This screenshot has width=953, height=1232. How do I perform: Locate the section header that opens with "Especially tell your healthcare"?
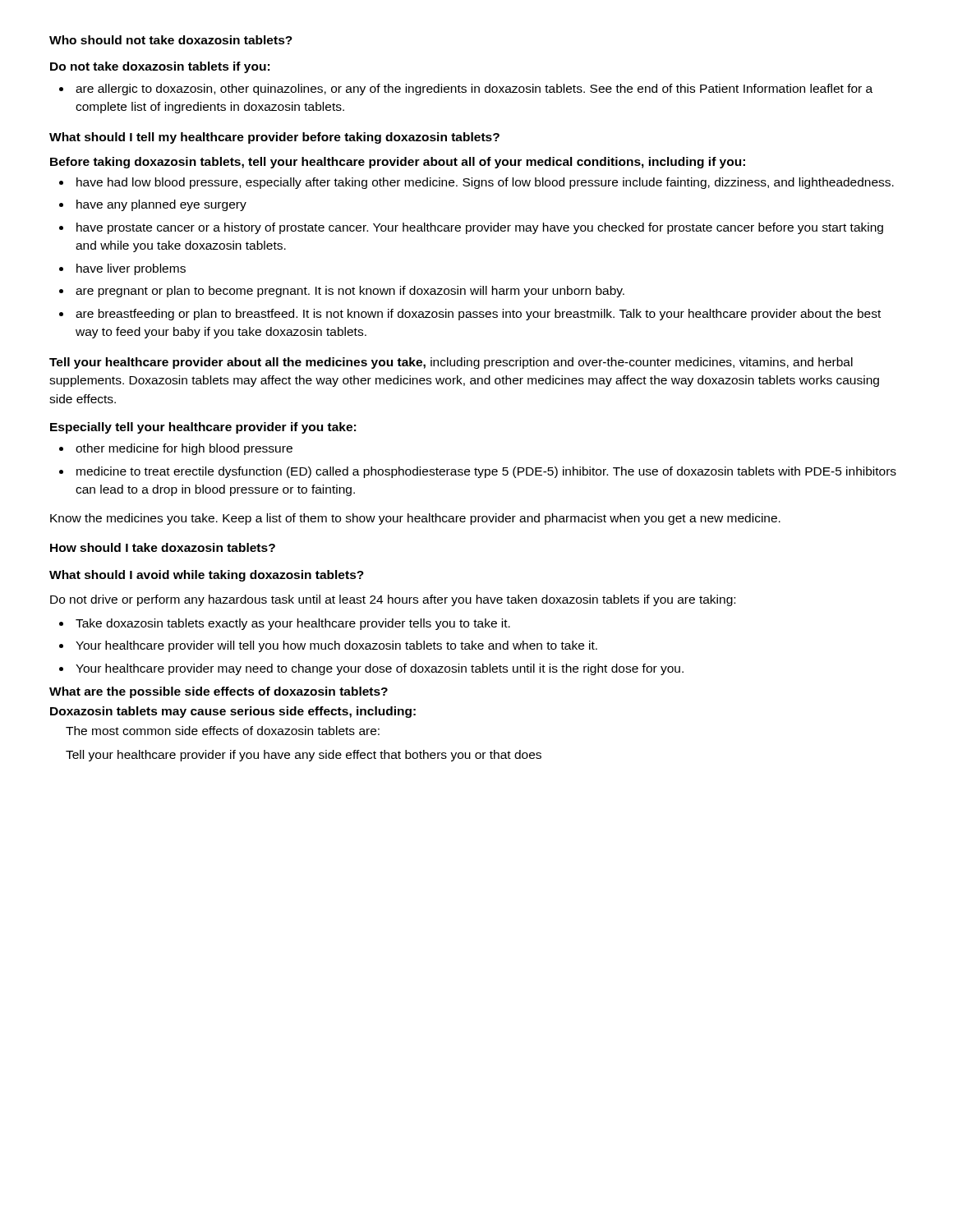tap(203, 427)
